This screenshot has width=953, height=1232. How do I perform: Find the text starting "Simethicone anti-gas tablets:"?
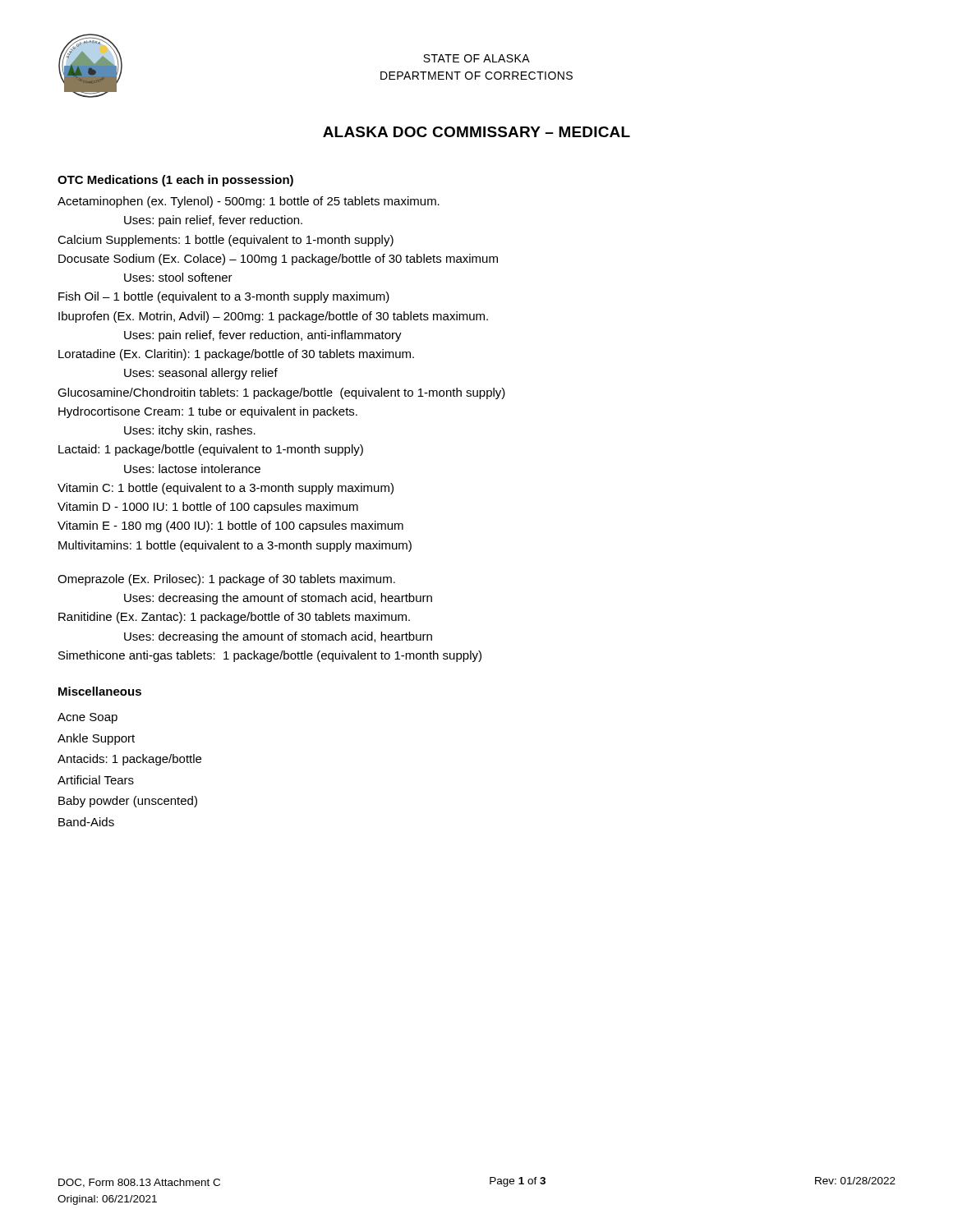coord(270,655)
